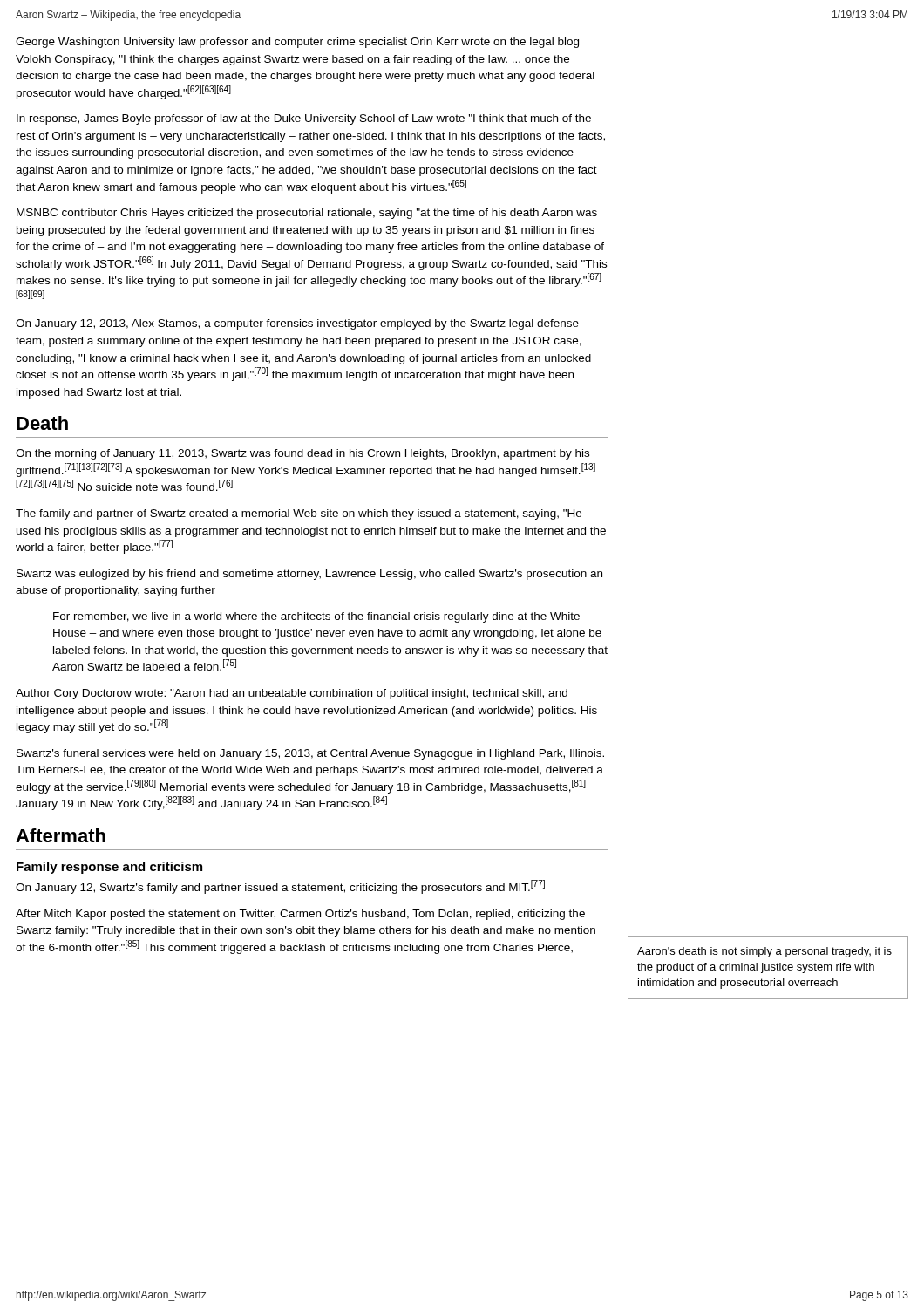Find "Family response and criticism" on this page
Screen dimensions: 1308x924
[109, 868]
